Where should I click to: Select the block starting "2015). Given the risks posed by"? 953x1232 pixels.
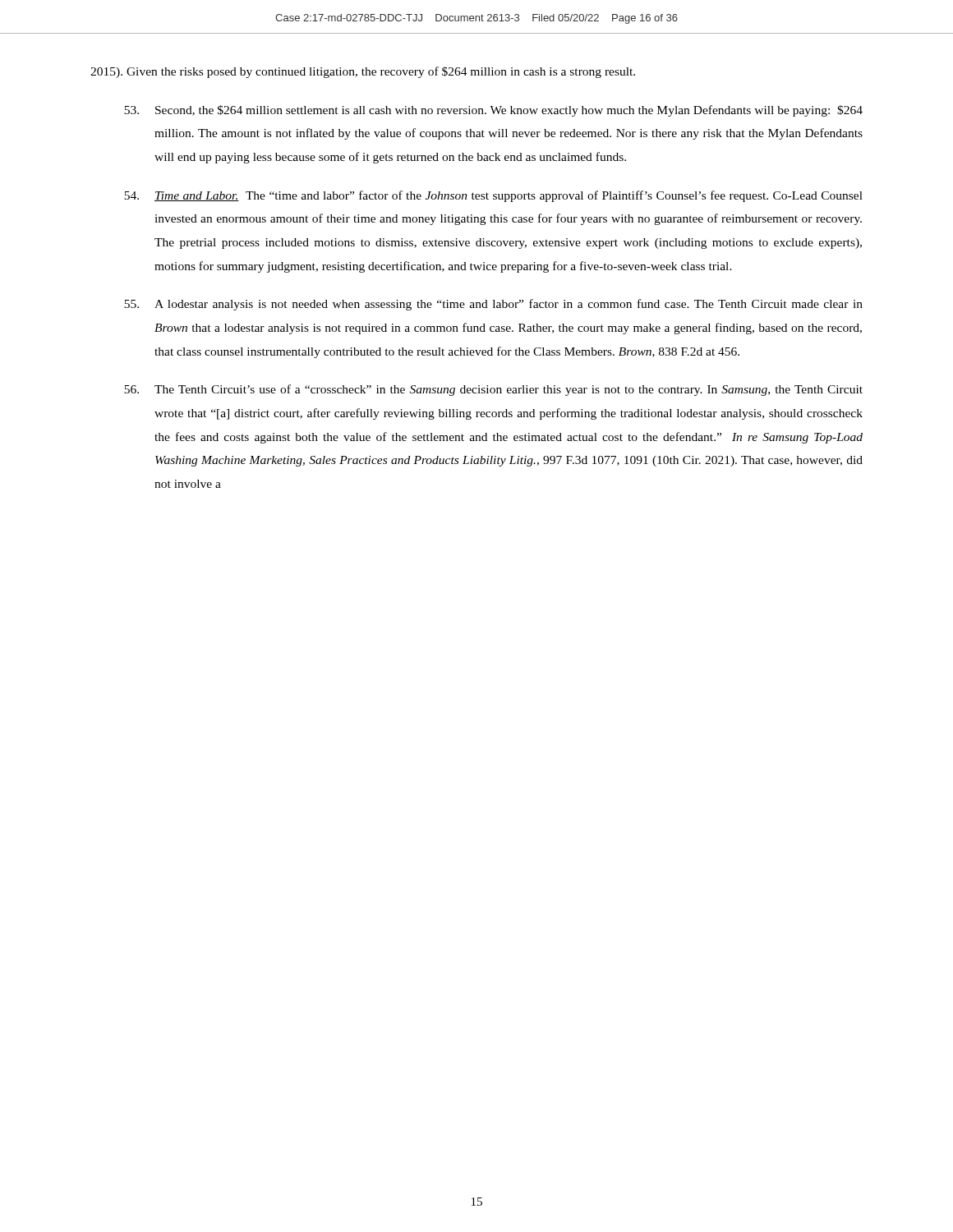coord(363,71)
